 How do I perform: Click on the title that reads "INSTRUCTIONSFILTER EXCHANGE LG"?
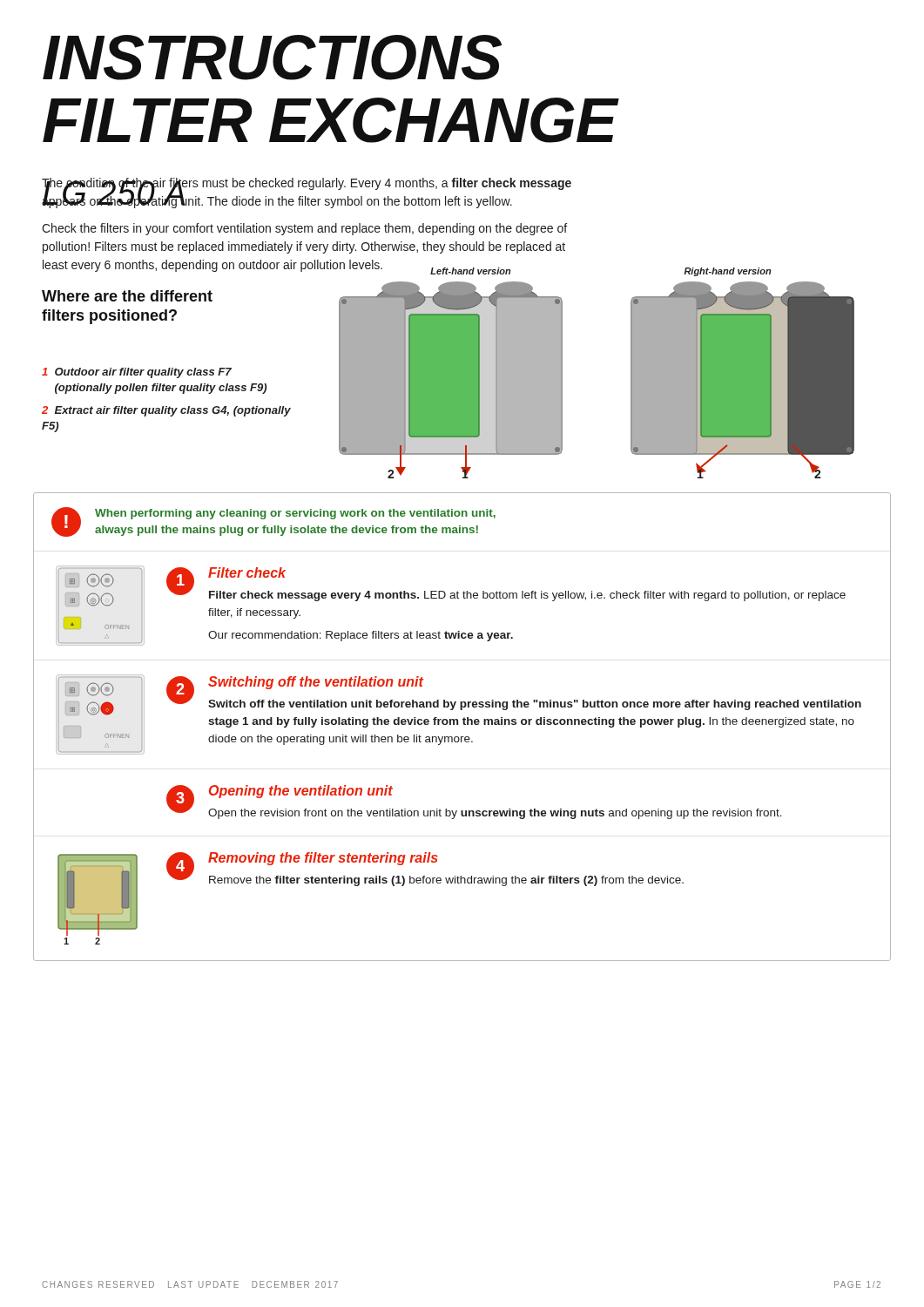point(347,120)
